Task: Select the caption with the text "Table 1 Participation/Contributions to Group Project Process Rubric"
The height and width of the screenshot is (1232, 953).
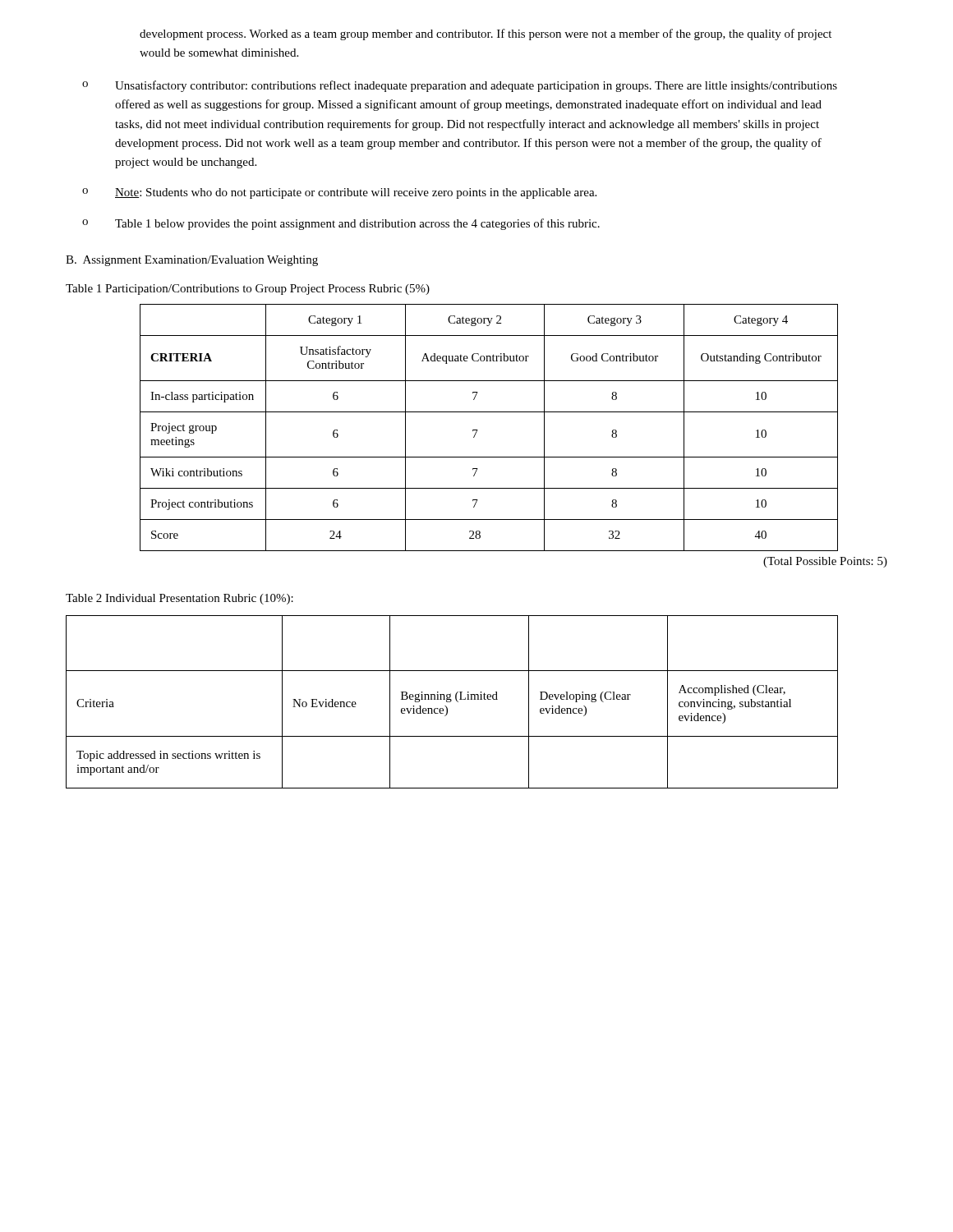Action: click(248, 288)
